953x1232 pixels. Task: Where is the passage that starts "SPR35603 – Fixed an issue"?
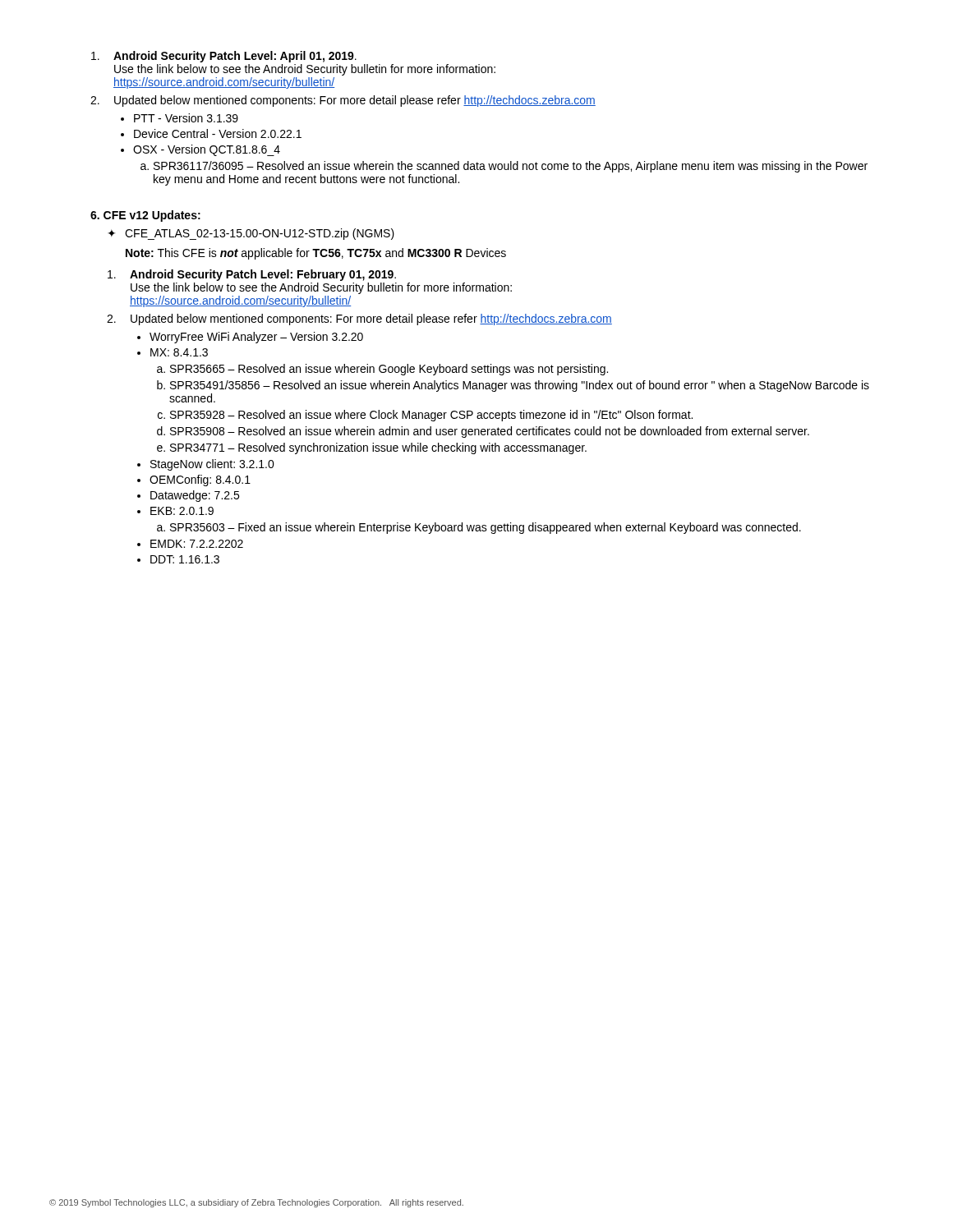point(485,527)
